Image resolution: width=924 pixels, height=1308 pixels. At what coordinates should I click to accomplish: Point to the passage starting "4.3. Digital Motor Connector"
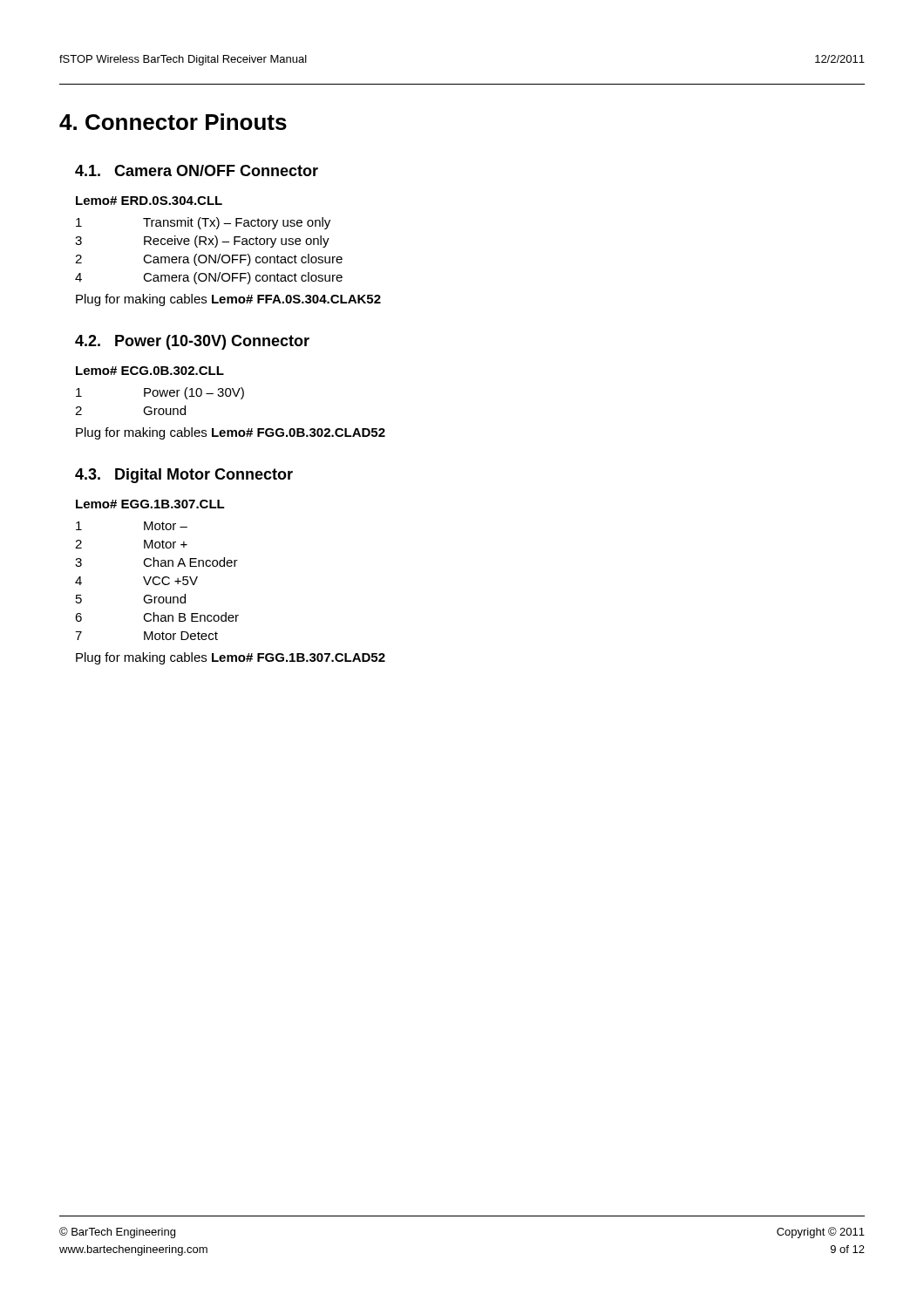click(x=184, y=476)
